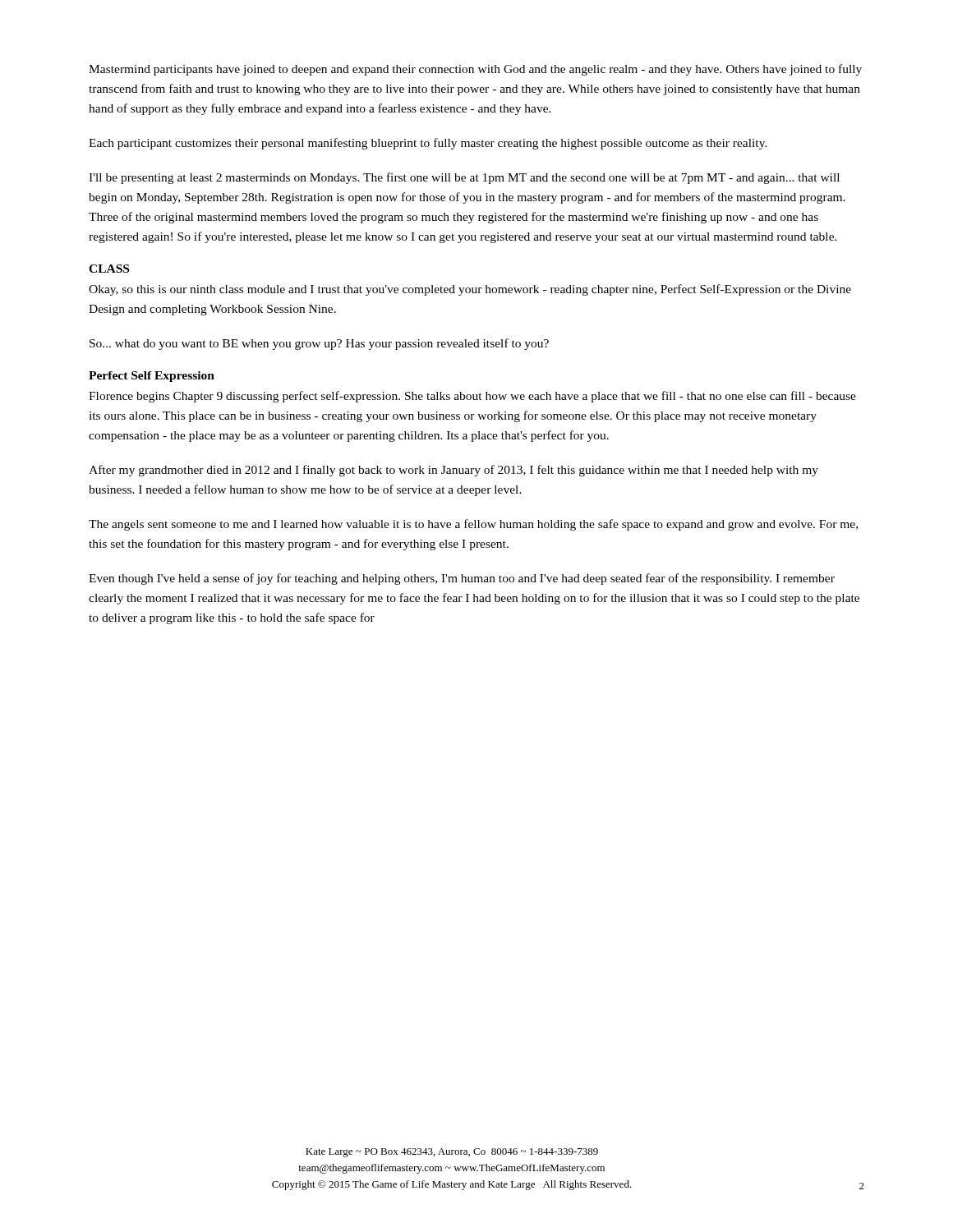Select the text block that reads "I'll be presenting at least 2 masterminds"
The width and height of the screenshot is (953, 1232).
click(x=476, y=207)
